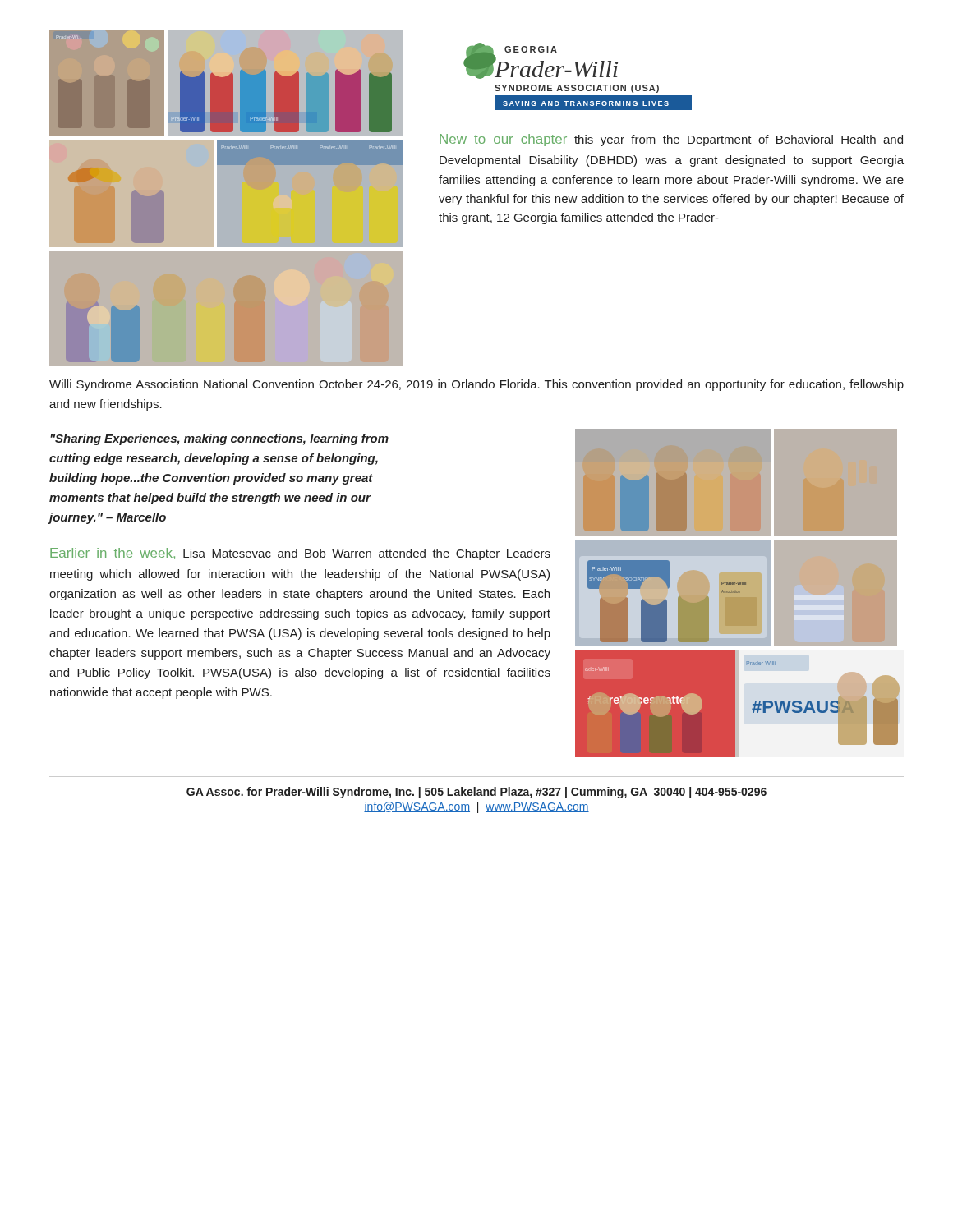
Task: Locate the text starting ""Sharing Experiences, making connections, learning from cutting"
Action: (x=219, y=478)
